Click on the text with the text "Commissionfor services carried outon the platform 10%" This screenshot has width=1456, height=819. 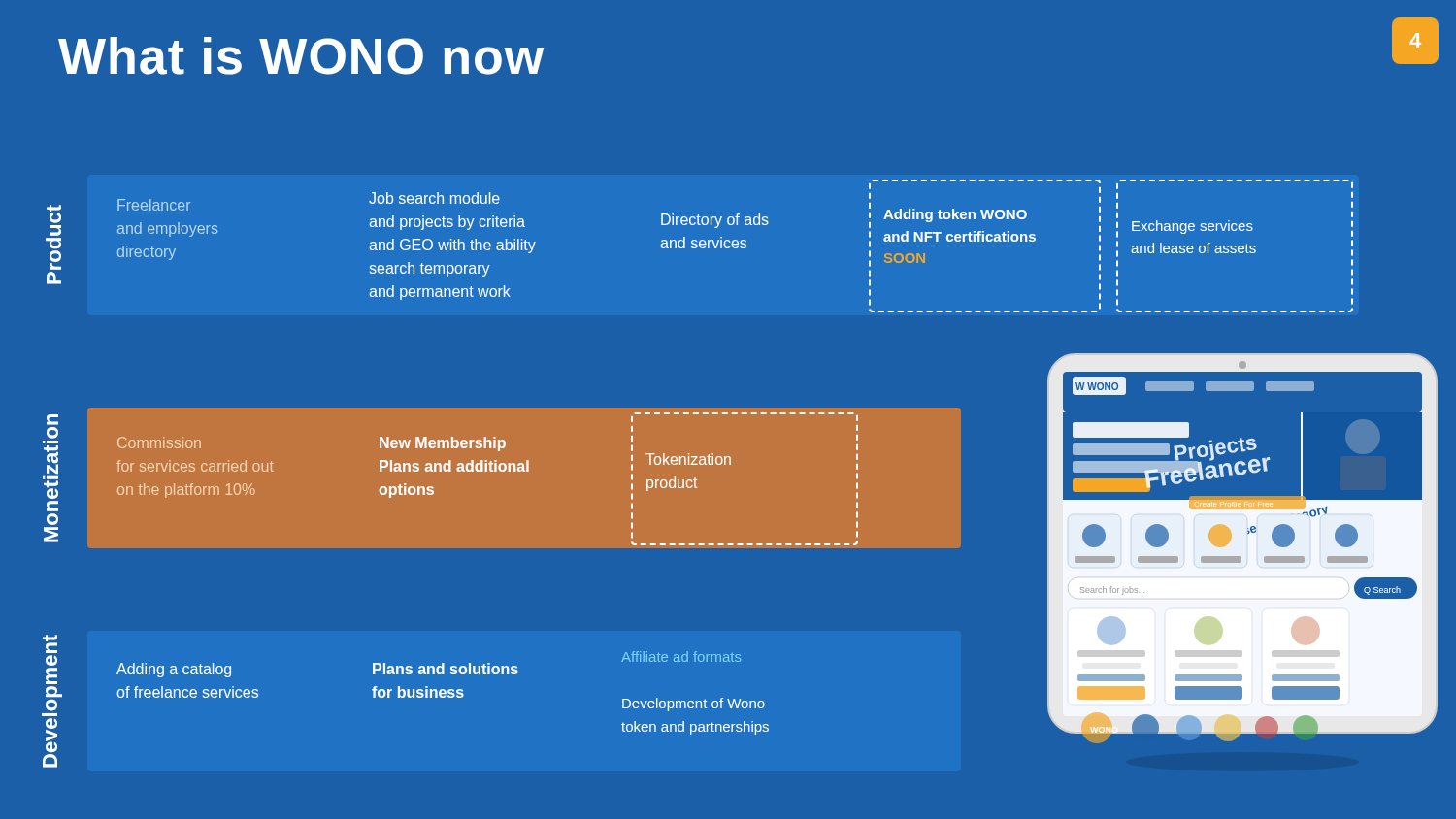click(x=195, y=466)
